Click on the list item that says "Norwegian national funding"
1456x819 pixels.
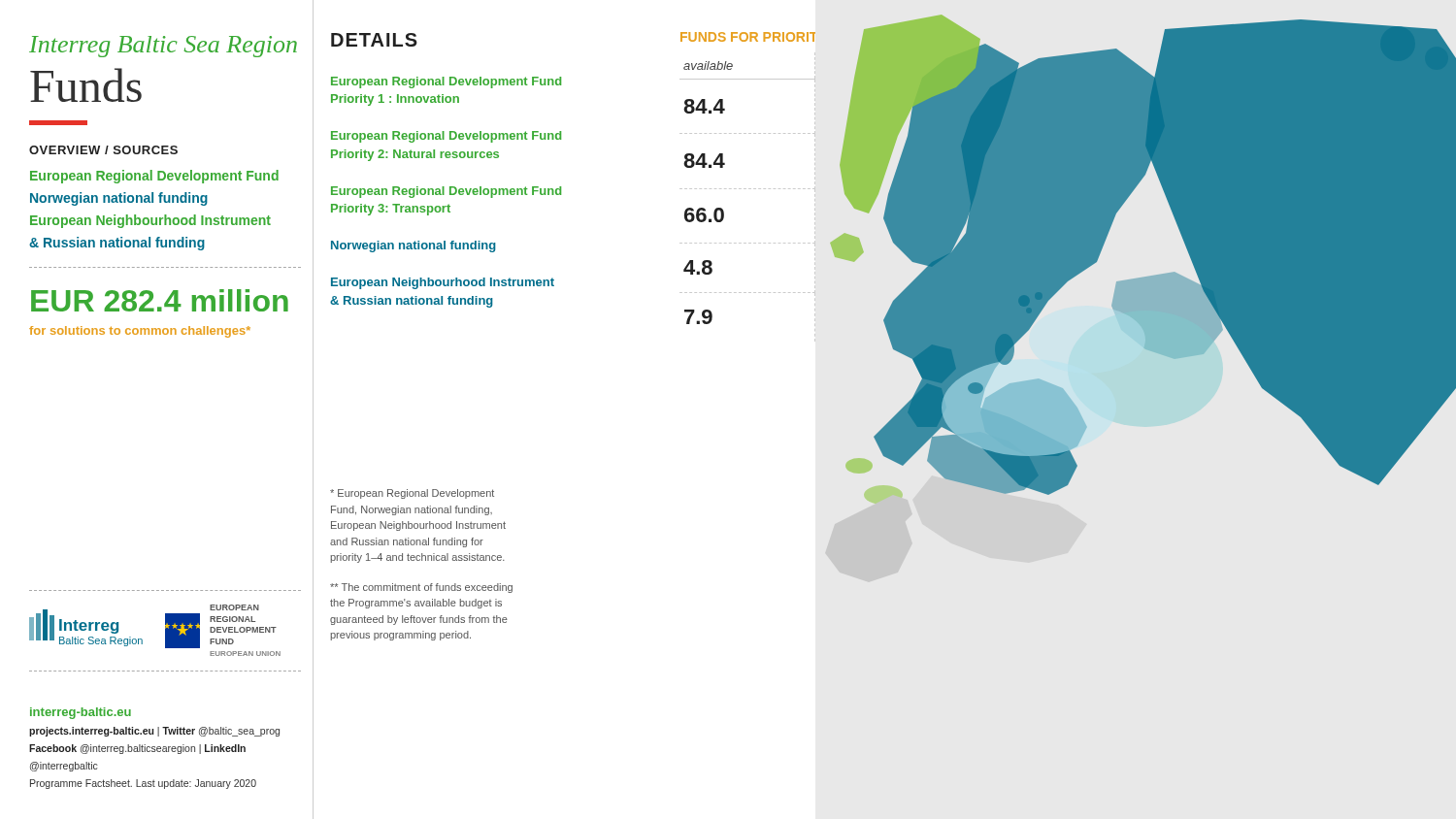coord(119,198)
